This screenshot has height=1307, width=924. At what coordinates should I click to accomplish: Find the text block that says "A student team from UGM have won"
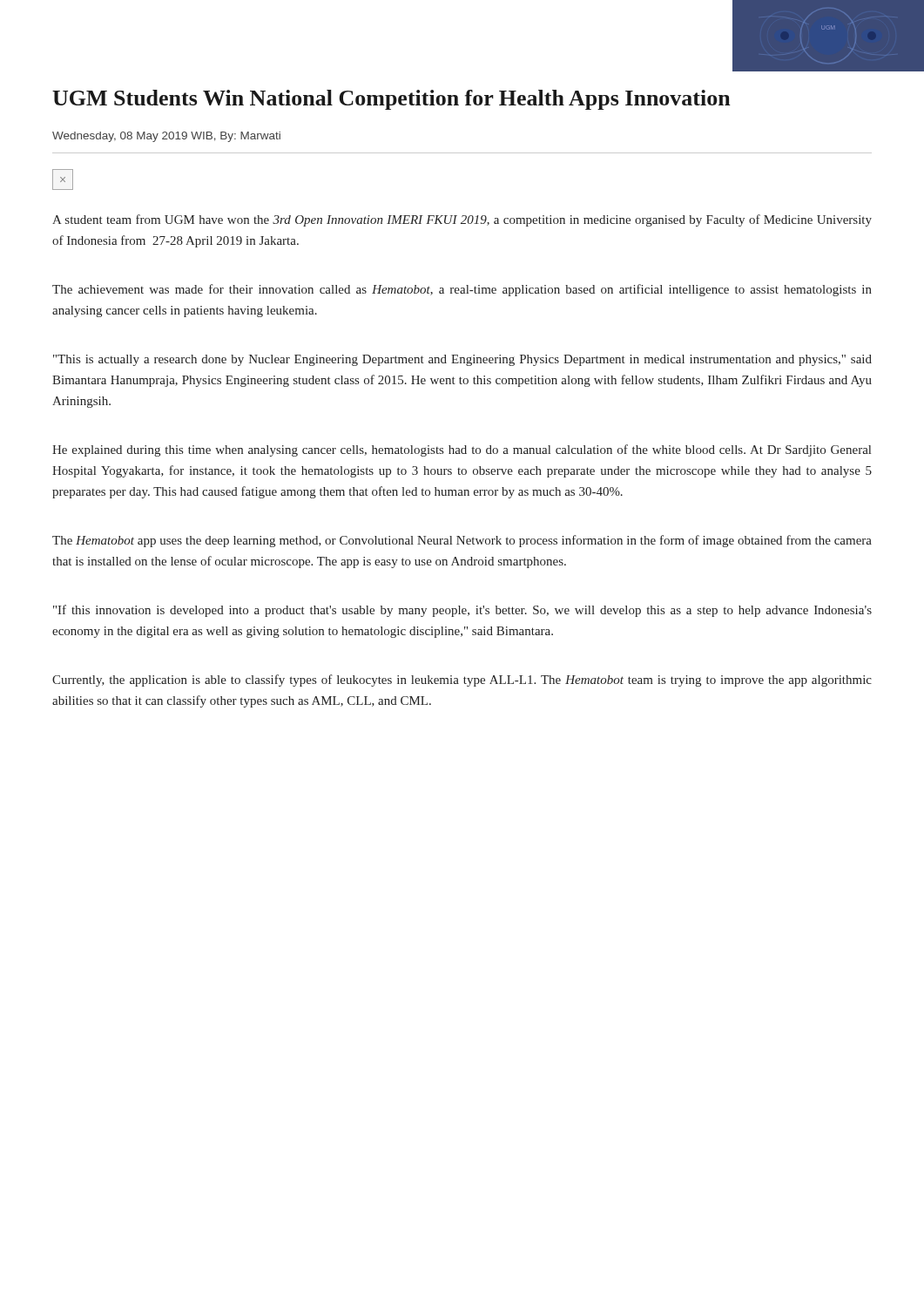pyautogui.click(x=462, y=230)
